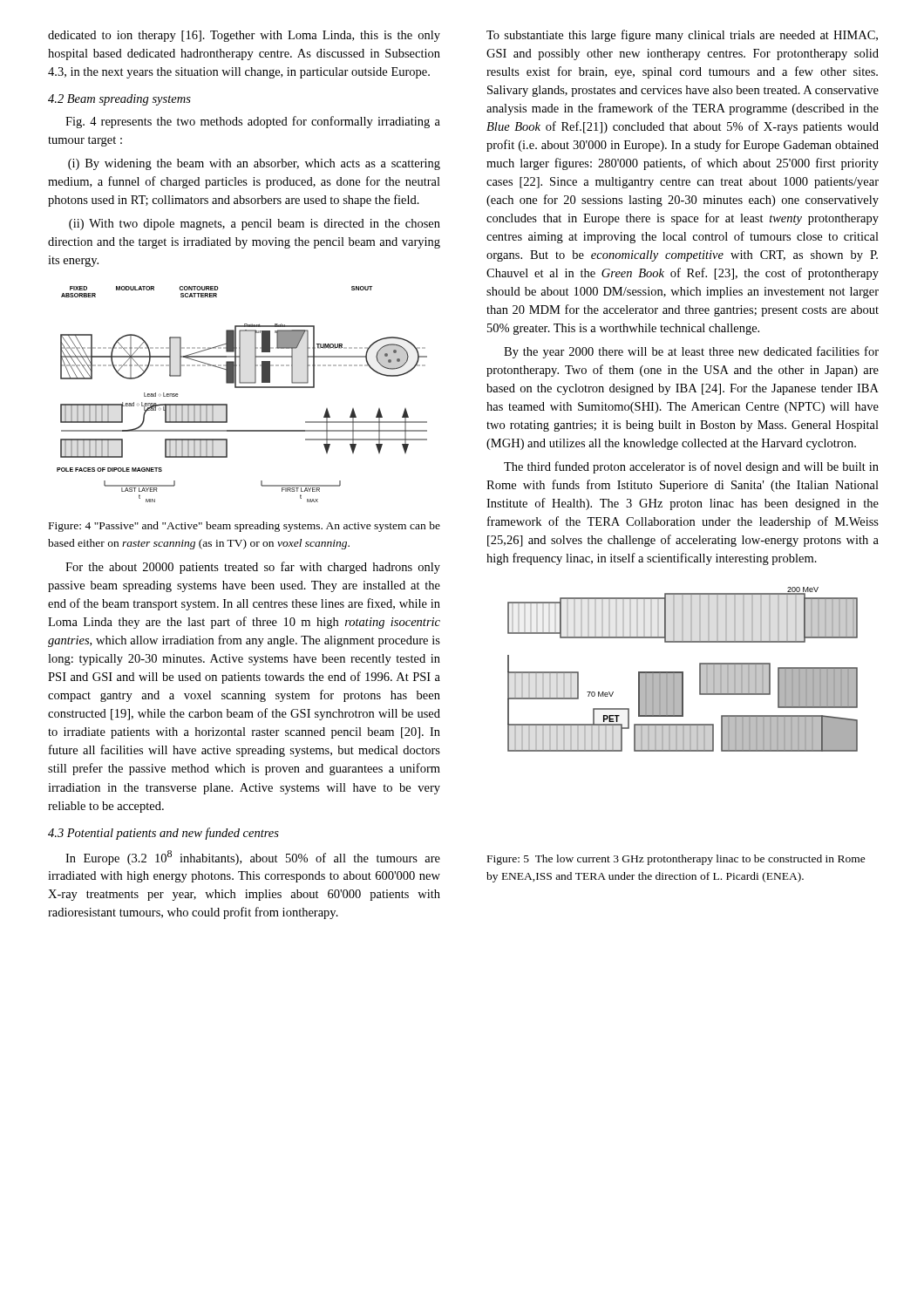Where is the passage that starts "By the year 2000 there will be at"?
The height and width of the screenshot is (1308, 924).
(683, 398)
